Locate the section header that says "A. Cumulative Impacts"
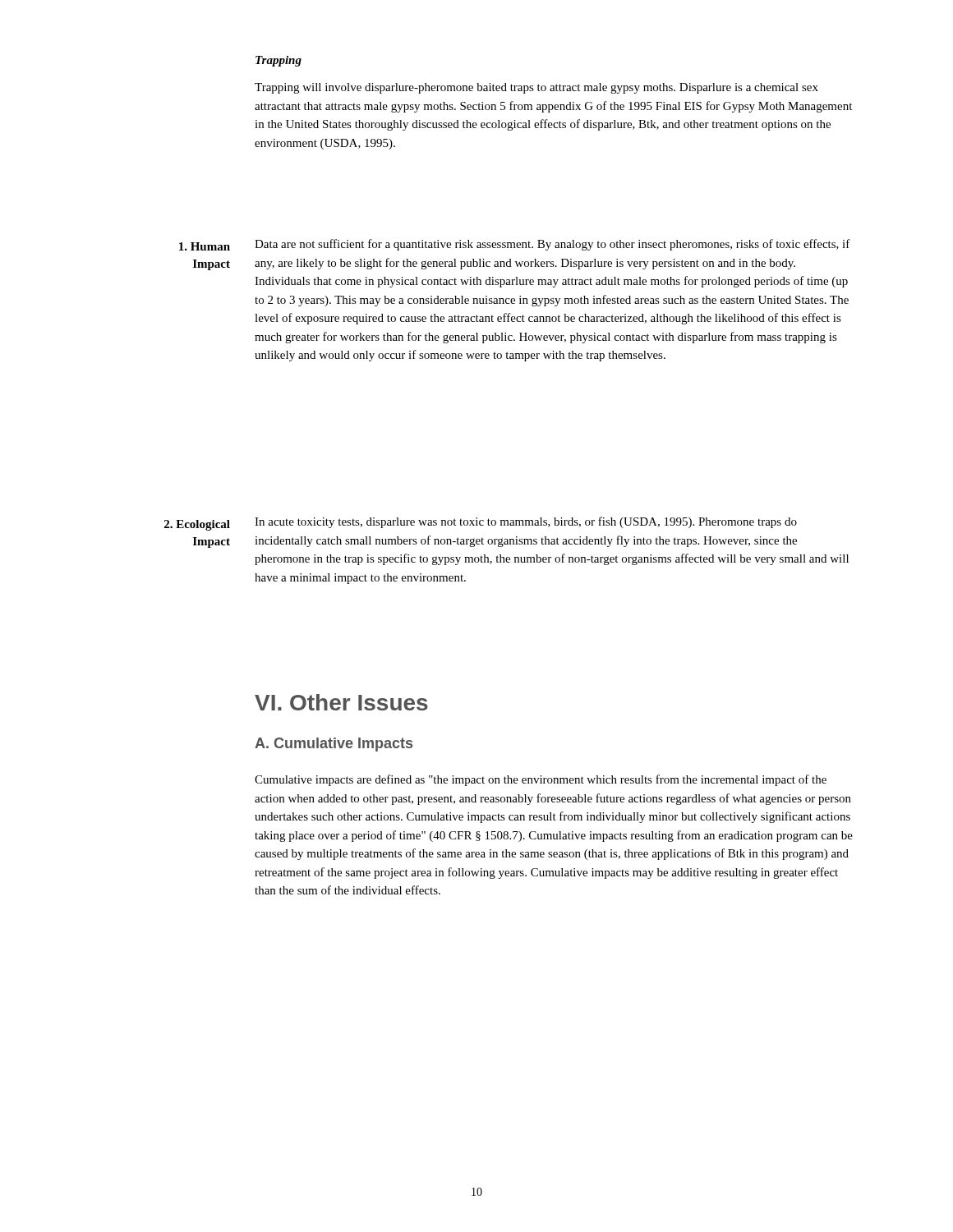This screenshot has width=953, height=1232. coord(334,743)
